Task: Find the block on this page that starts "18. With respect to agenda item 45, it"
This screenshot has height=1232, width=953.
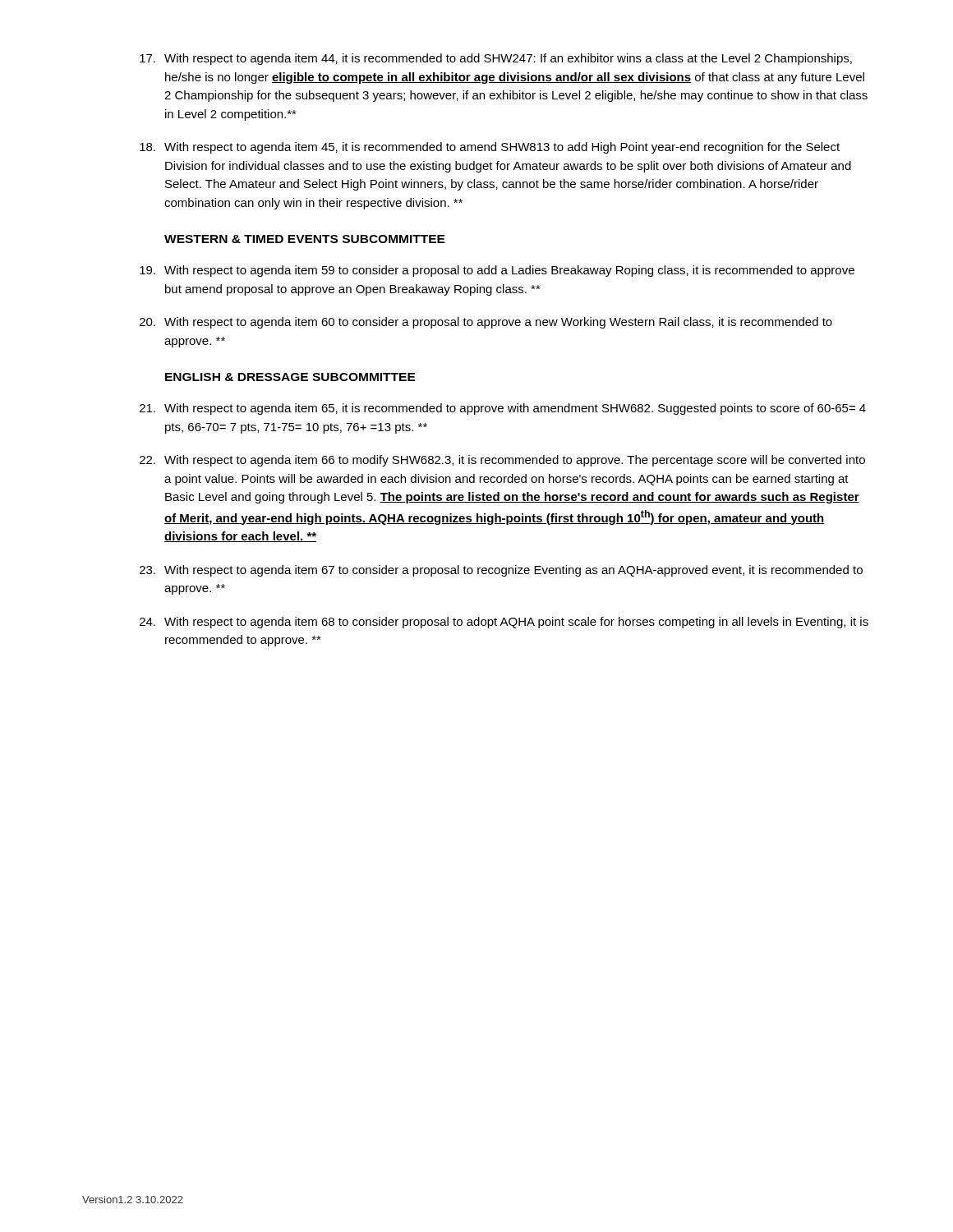Action: [476, 175]
